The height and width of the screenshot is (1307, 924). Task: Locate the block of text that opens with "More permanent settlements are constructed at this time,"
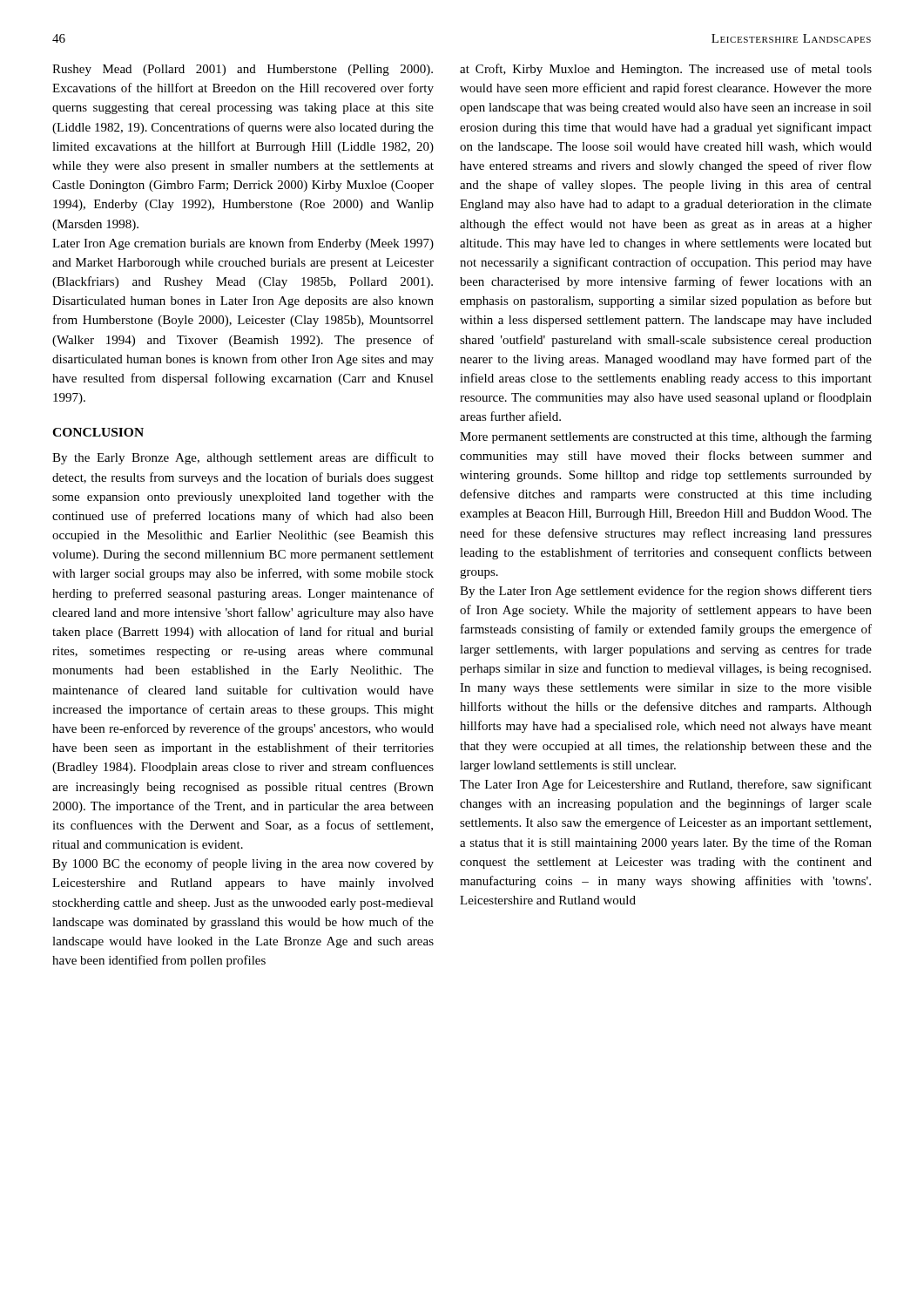(666, 504)
